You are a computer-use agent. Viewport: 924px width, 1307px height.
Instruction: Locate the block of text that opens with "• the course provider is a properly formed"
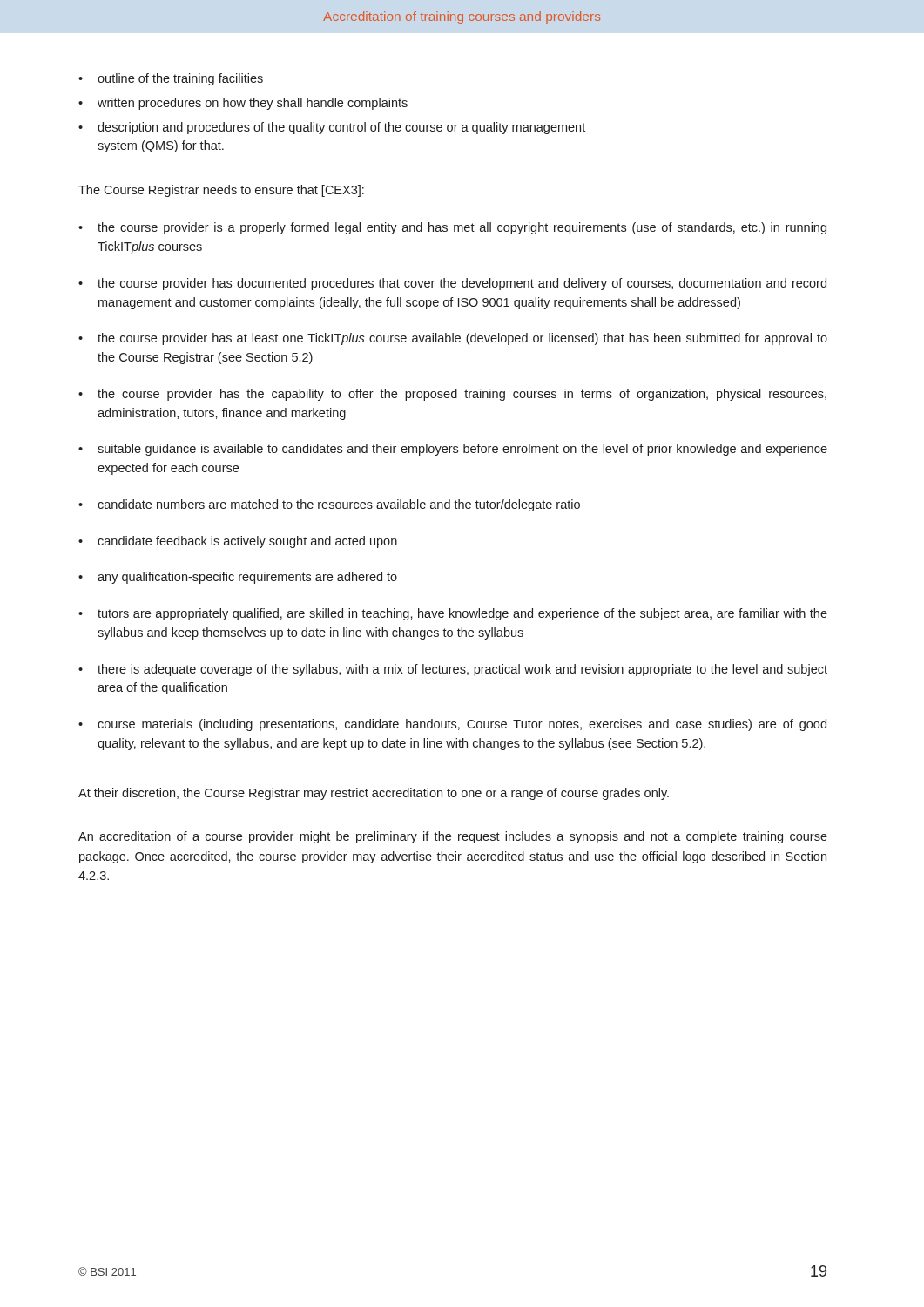[453, 238]
